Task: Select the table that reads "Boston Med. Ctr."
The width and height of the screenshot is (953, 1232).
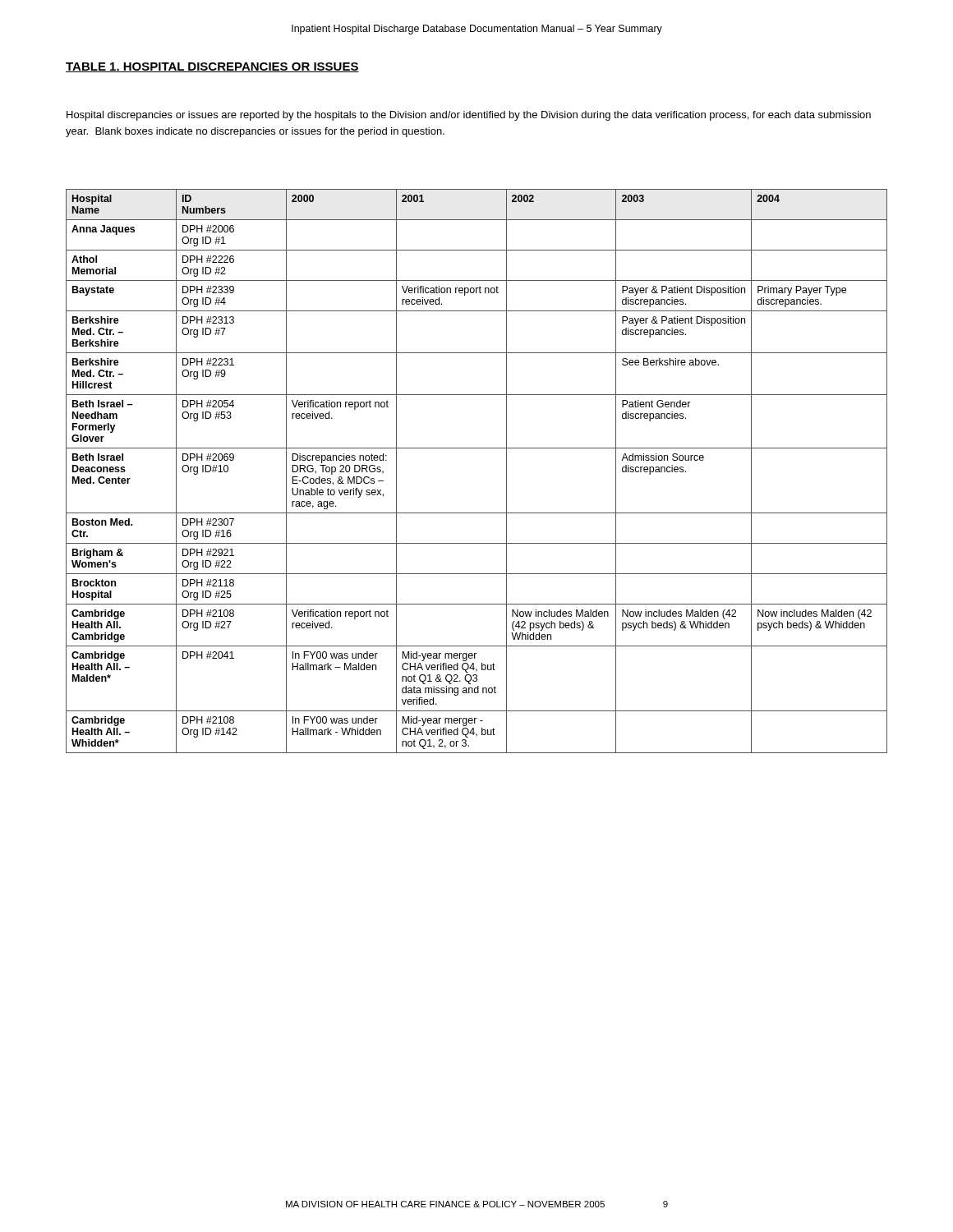Action: (476, 471)
